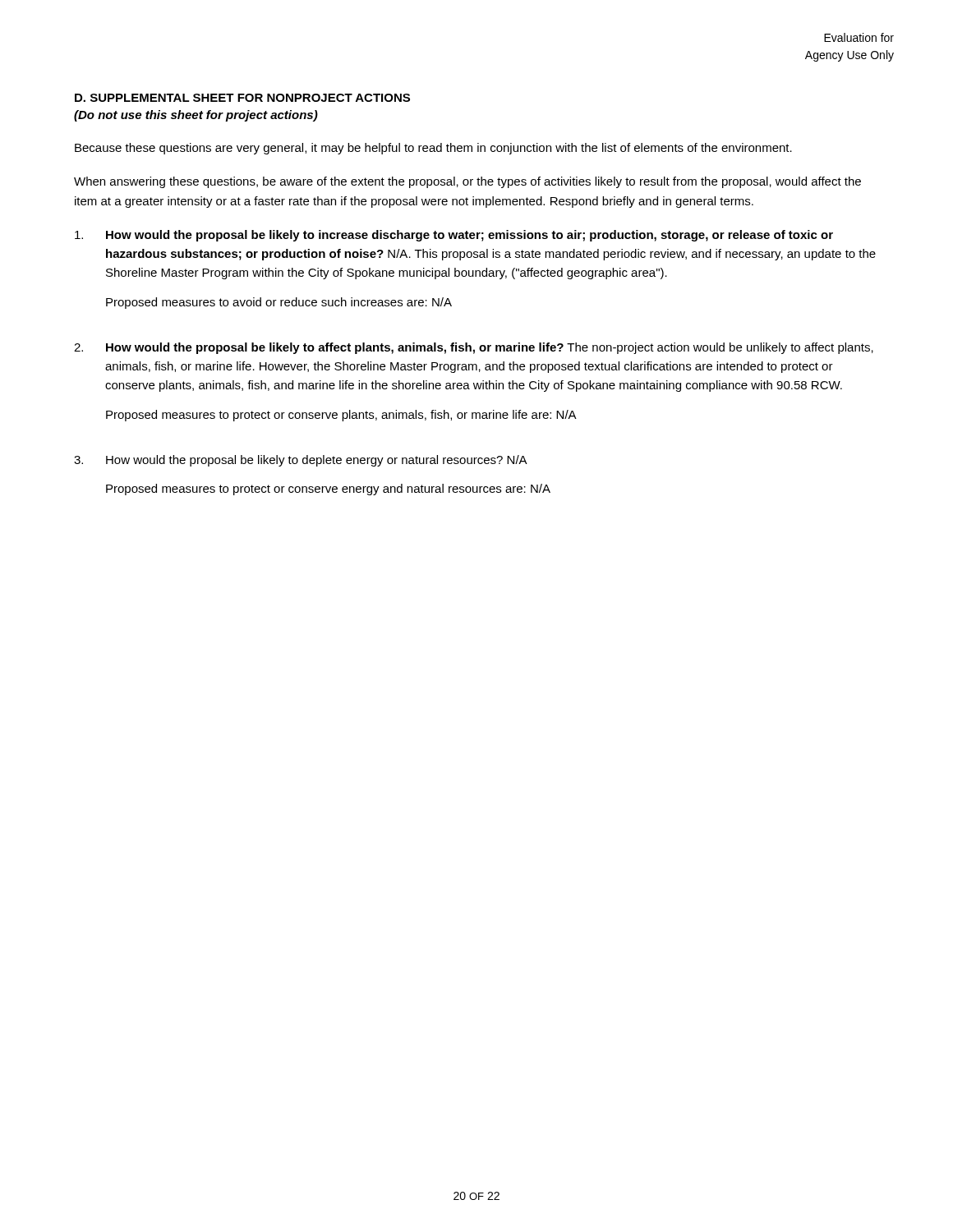Select the passage starting "3. How would the proposal be"
This screenshot has width=953, height=1232.
(x=476, y=480)
